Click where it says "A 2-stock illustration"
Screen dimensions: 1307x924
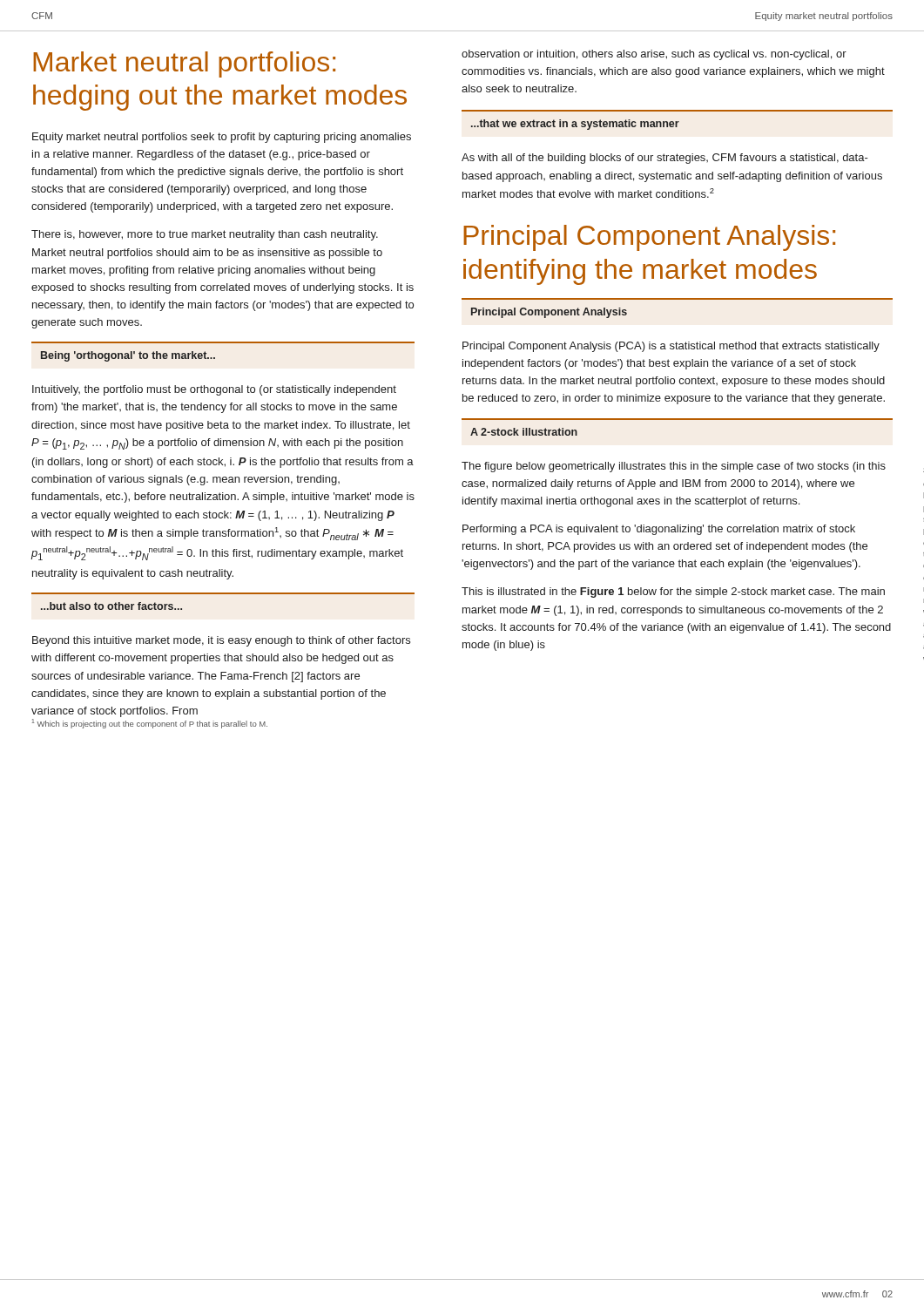pos(524,432)
